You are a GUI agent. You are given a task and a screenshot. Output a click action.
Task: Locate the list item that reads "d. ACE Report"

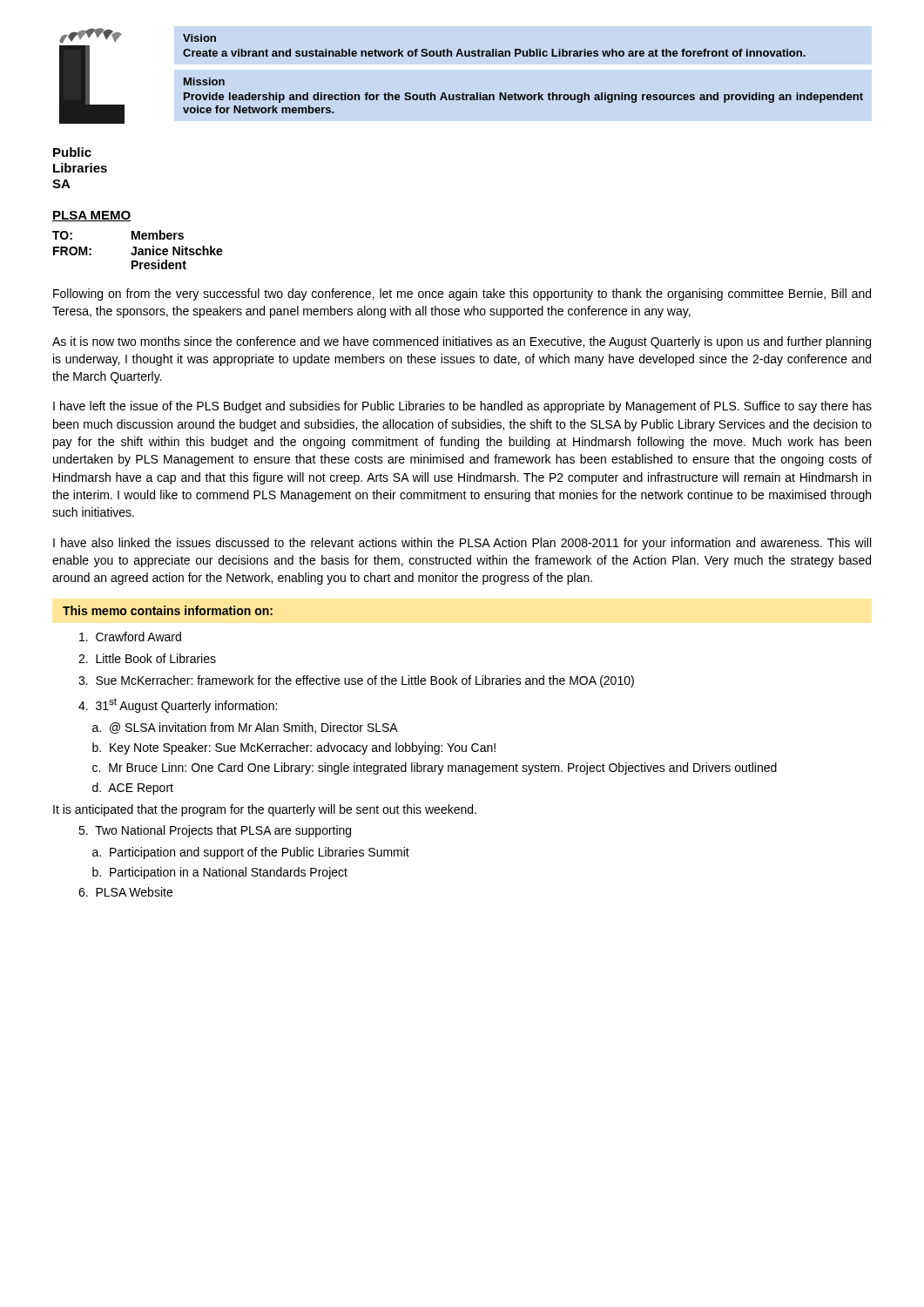tap(126, 788)
